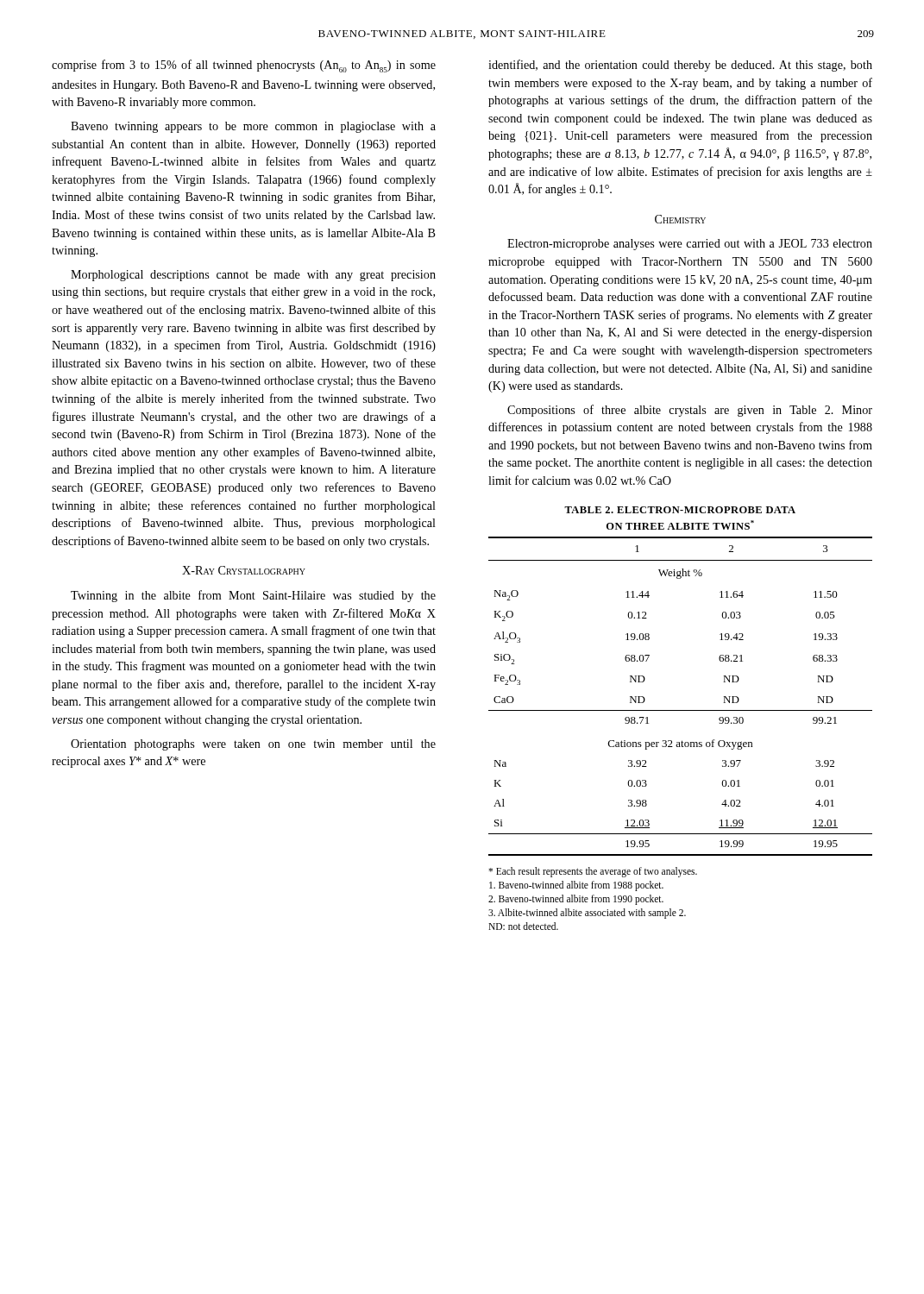Select the text starting "Electron-microprobe analyses were carried out"

680,362
